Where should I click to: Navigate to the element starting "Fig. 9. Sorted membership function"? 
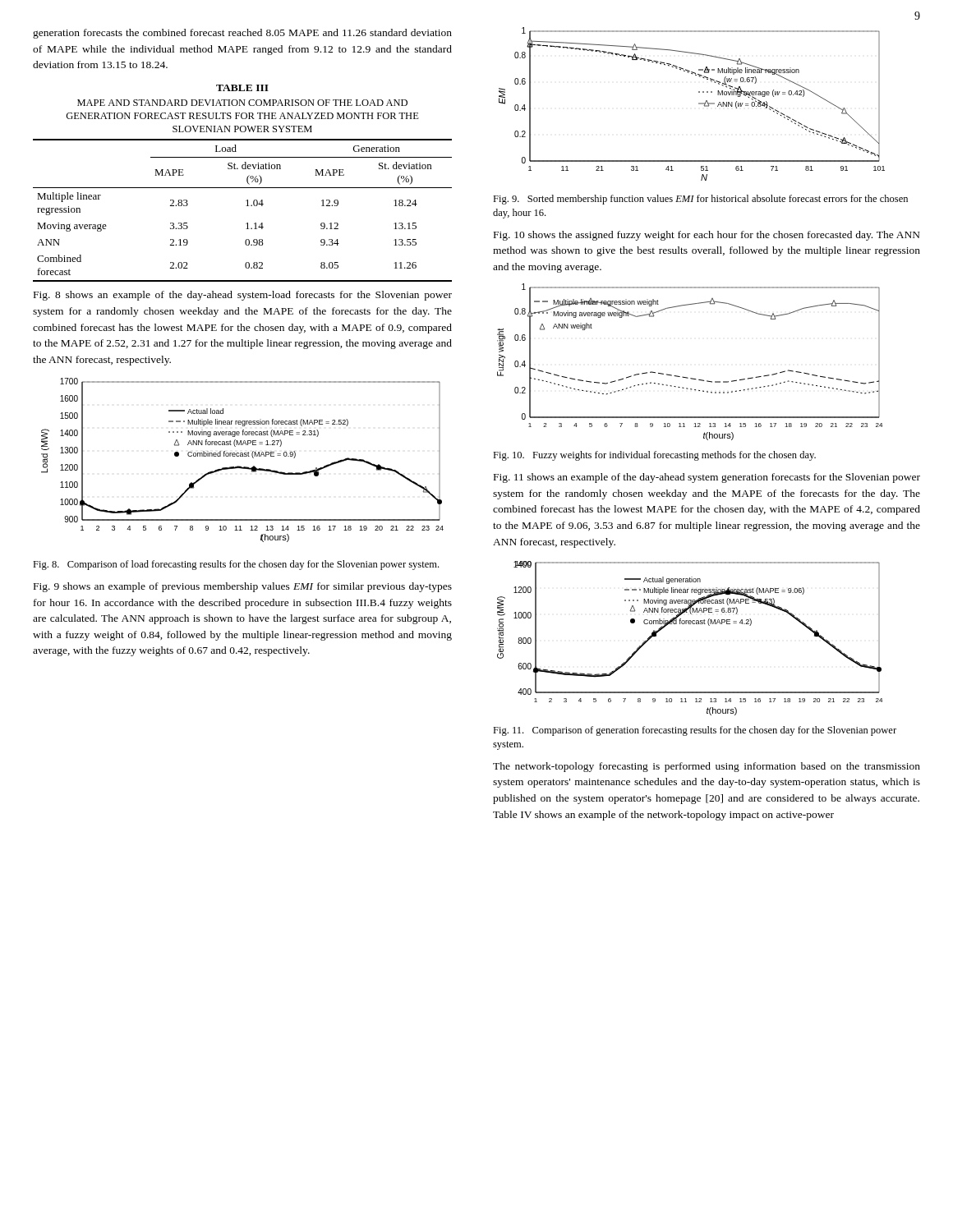click(x=701, y=206)
